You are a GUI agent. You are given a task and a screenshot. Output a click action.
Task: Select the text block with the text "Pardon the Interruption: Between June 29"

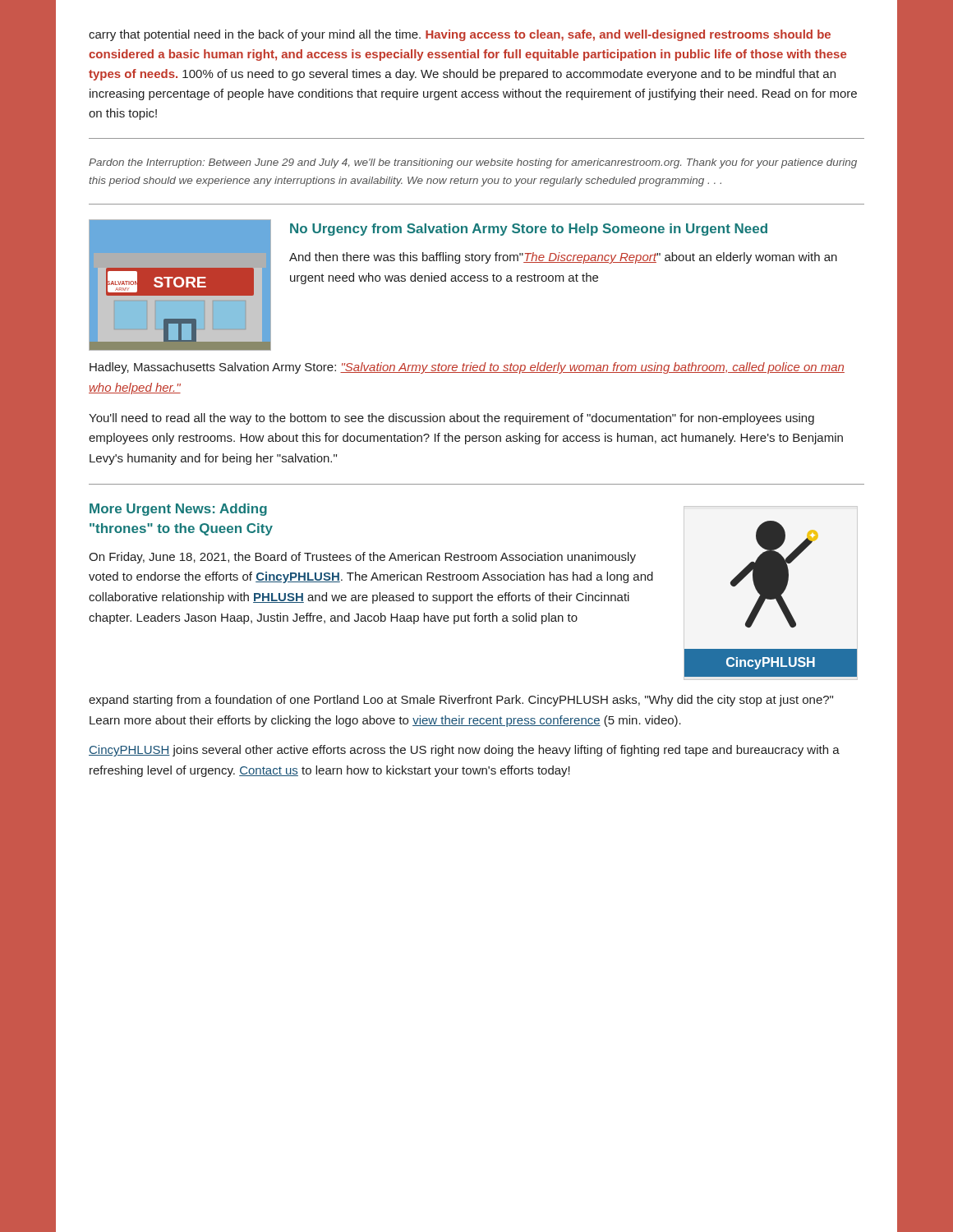473,171
